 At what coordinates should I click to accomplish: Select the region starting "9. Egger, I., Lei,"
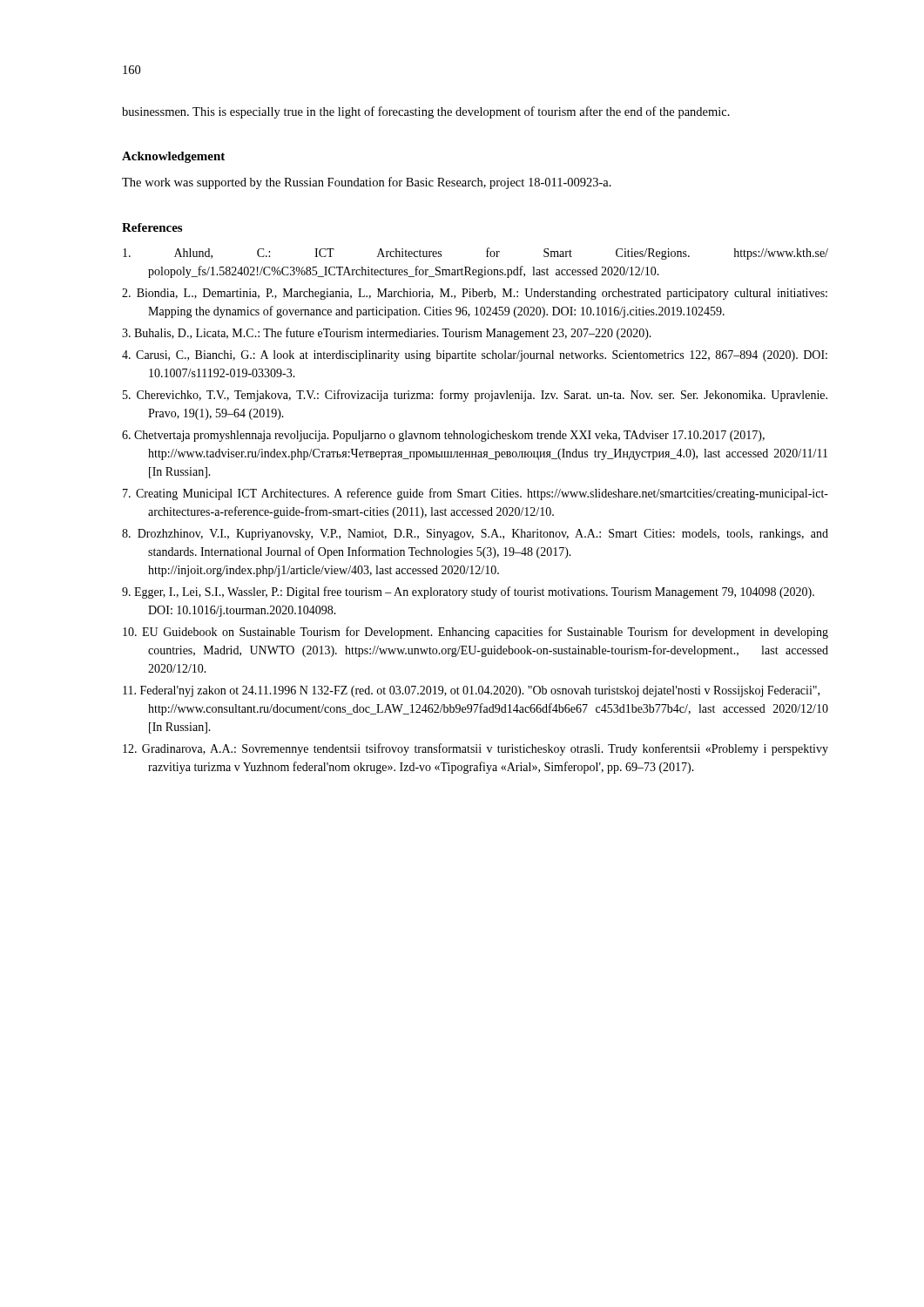pos(468,601)
